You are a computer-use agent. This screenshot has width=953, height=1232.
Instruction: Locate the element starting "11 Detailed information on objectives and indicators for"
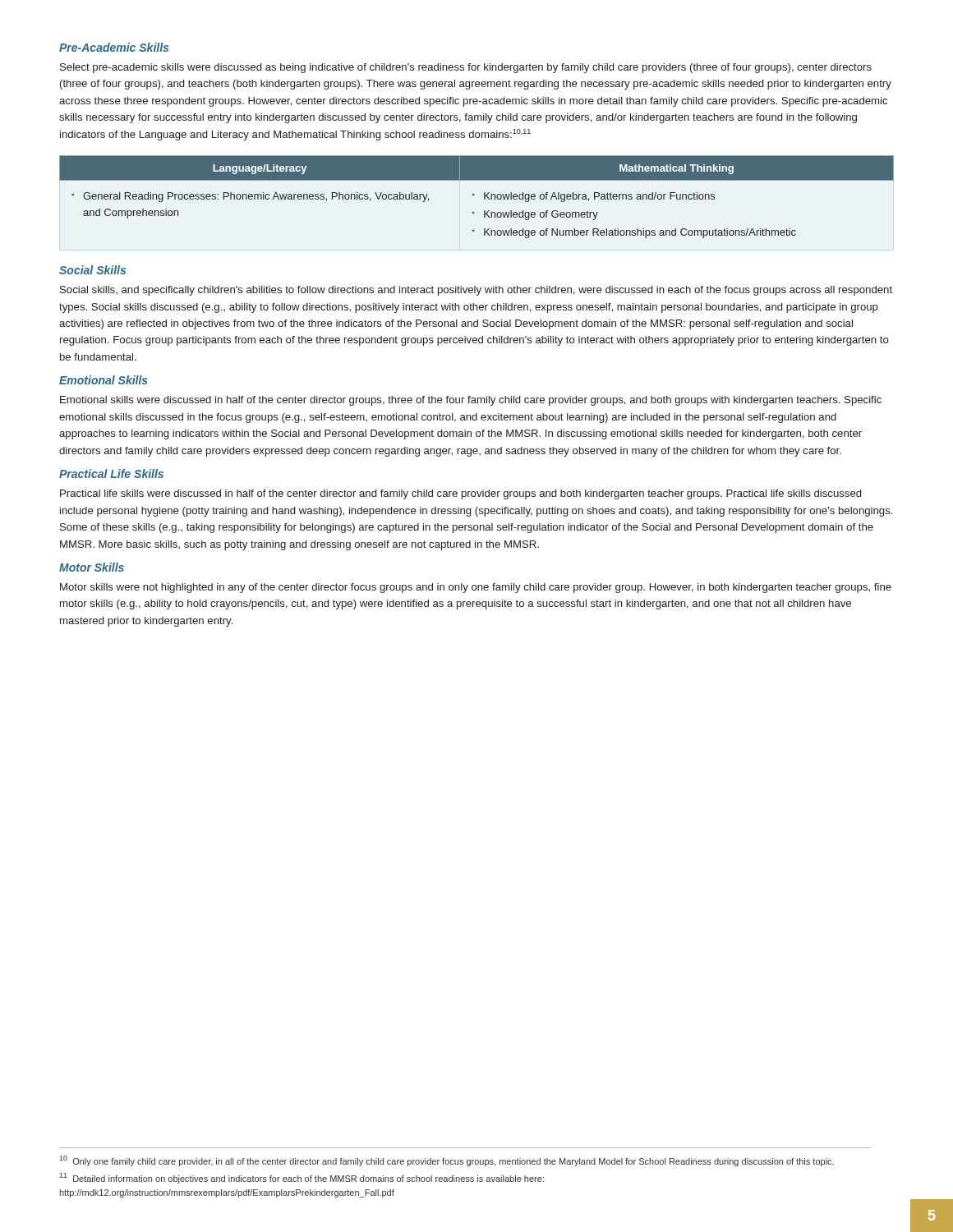click(x=302, y=1184)
